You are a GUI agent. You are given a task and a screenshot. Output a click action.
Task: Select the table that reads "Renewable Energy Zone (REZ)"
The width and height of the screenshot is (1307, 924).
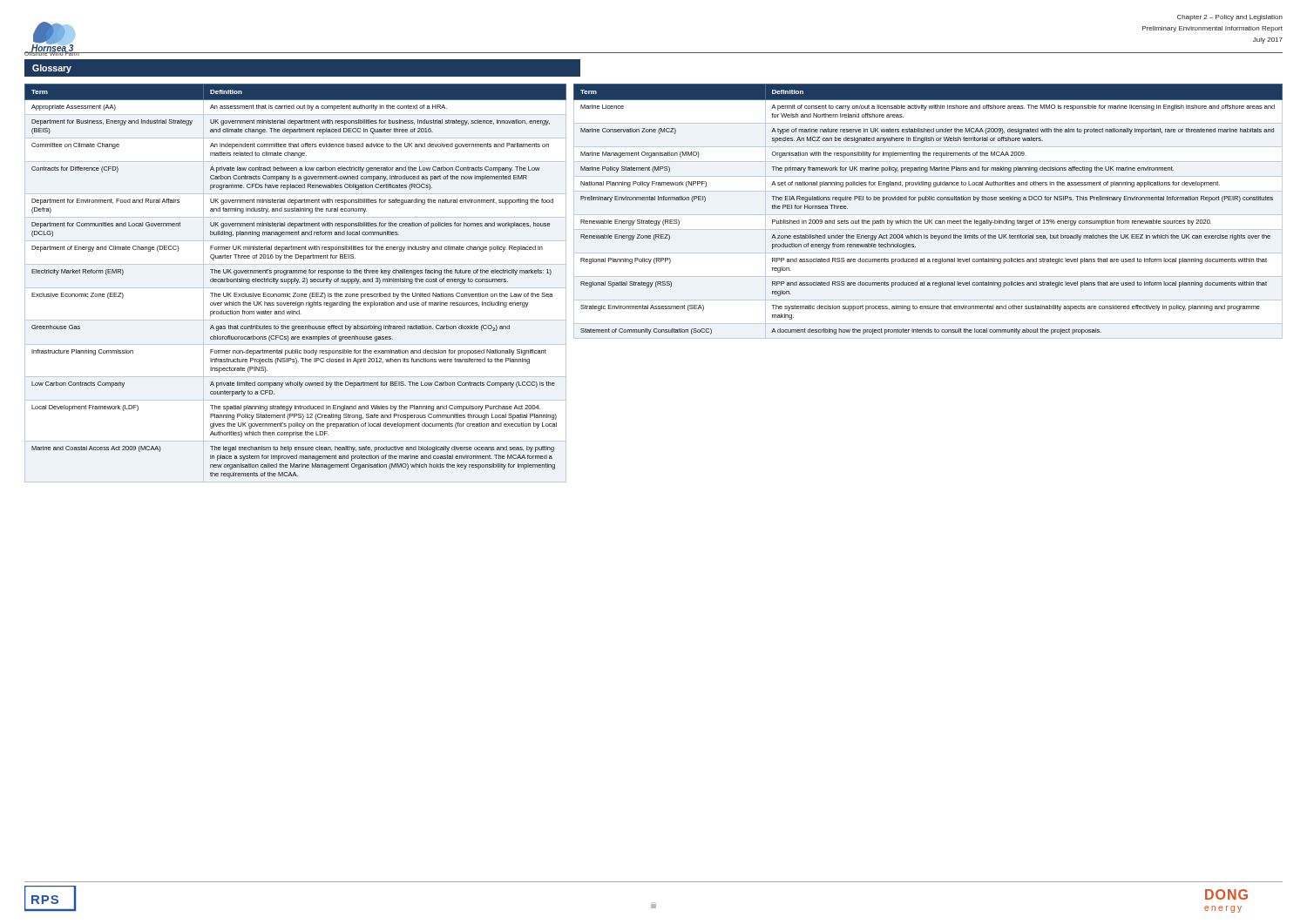tap(928, 211)
